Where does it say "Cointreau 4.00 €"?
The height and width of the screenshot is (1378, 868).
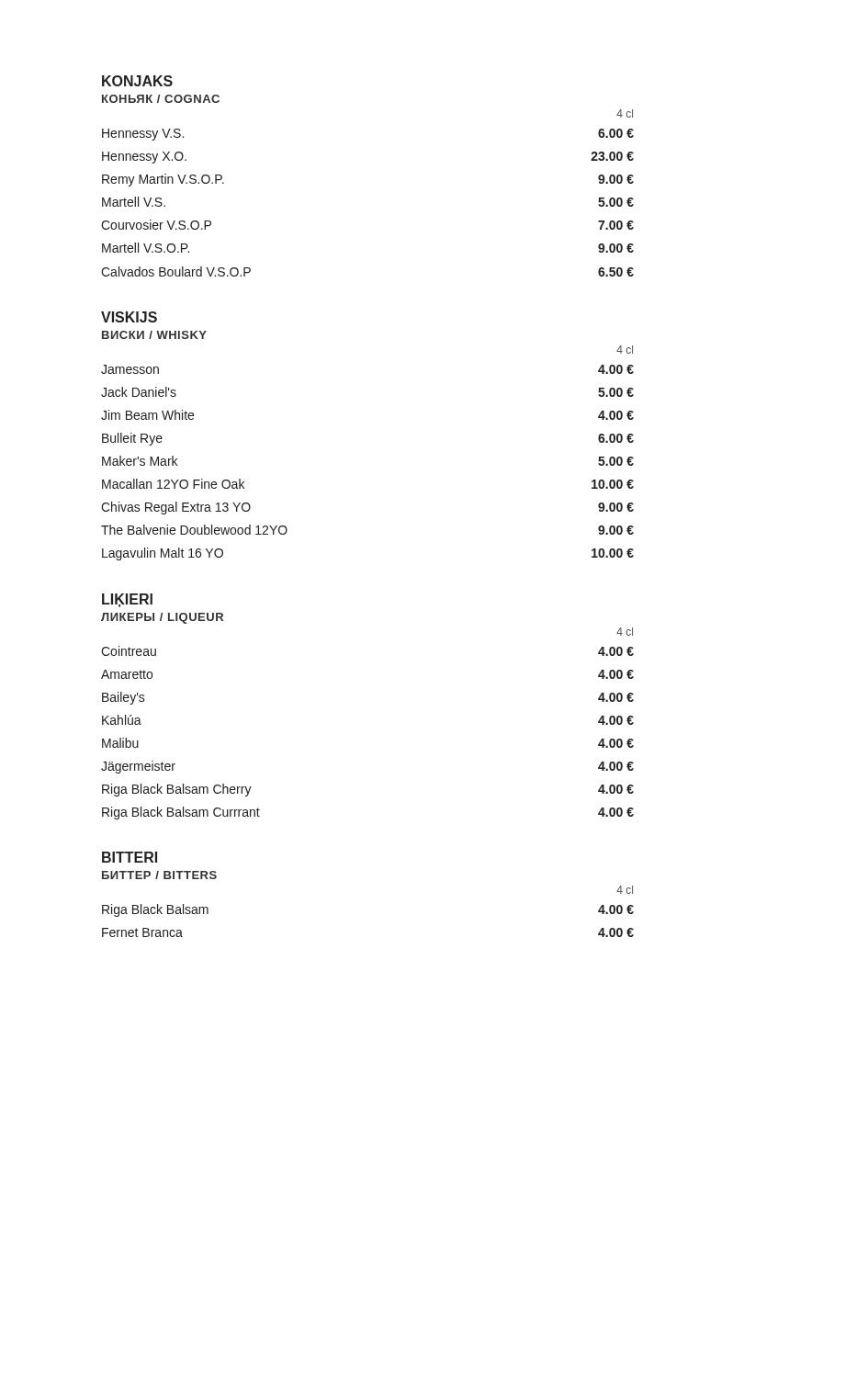(132, 651)
